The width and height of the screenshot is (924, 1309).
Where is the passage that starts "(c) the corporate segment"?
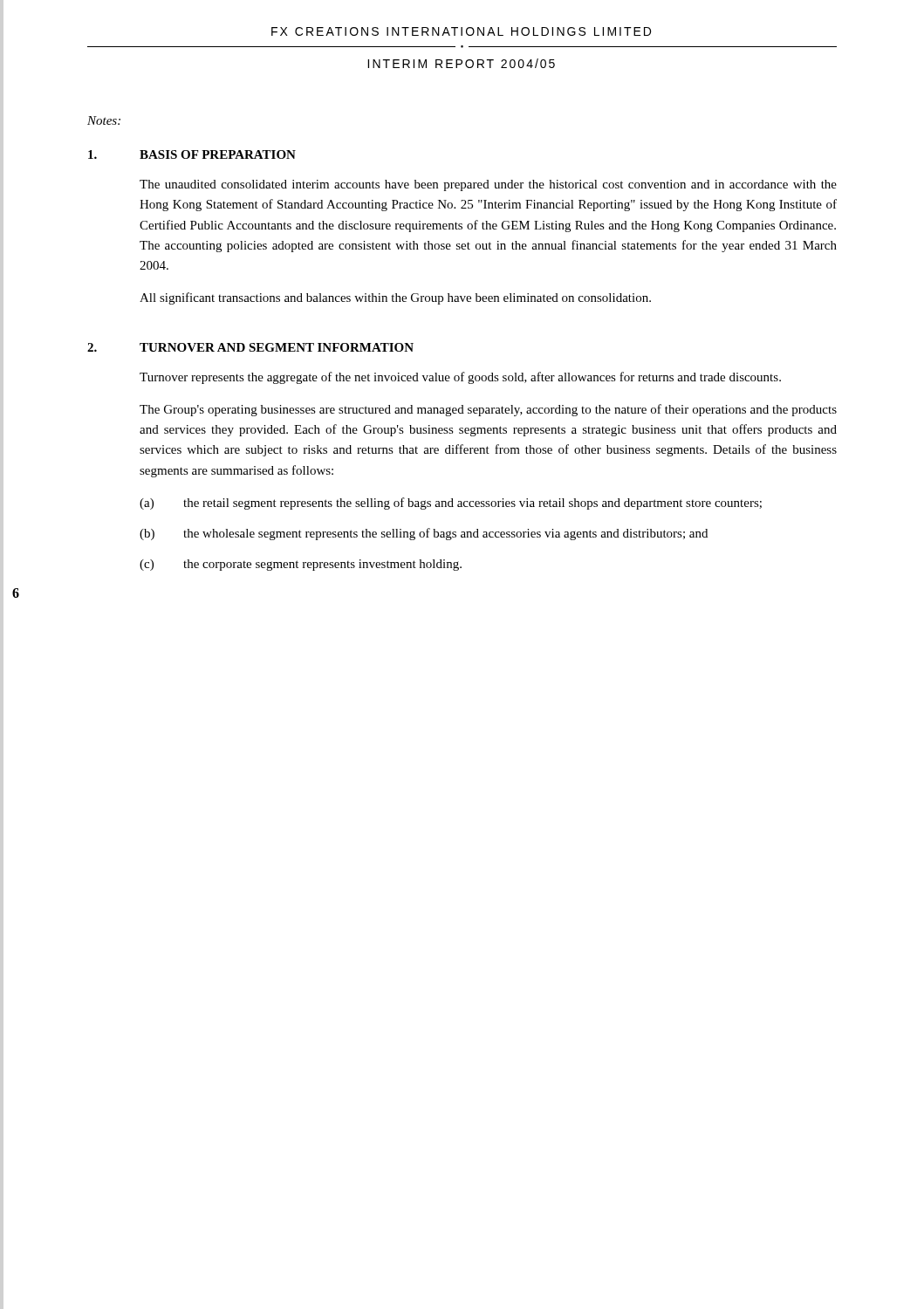tap(301, 565)
